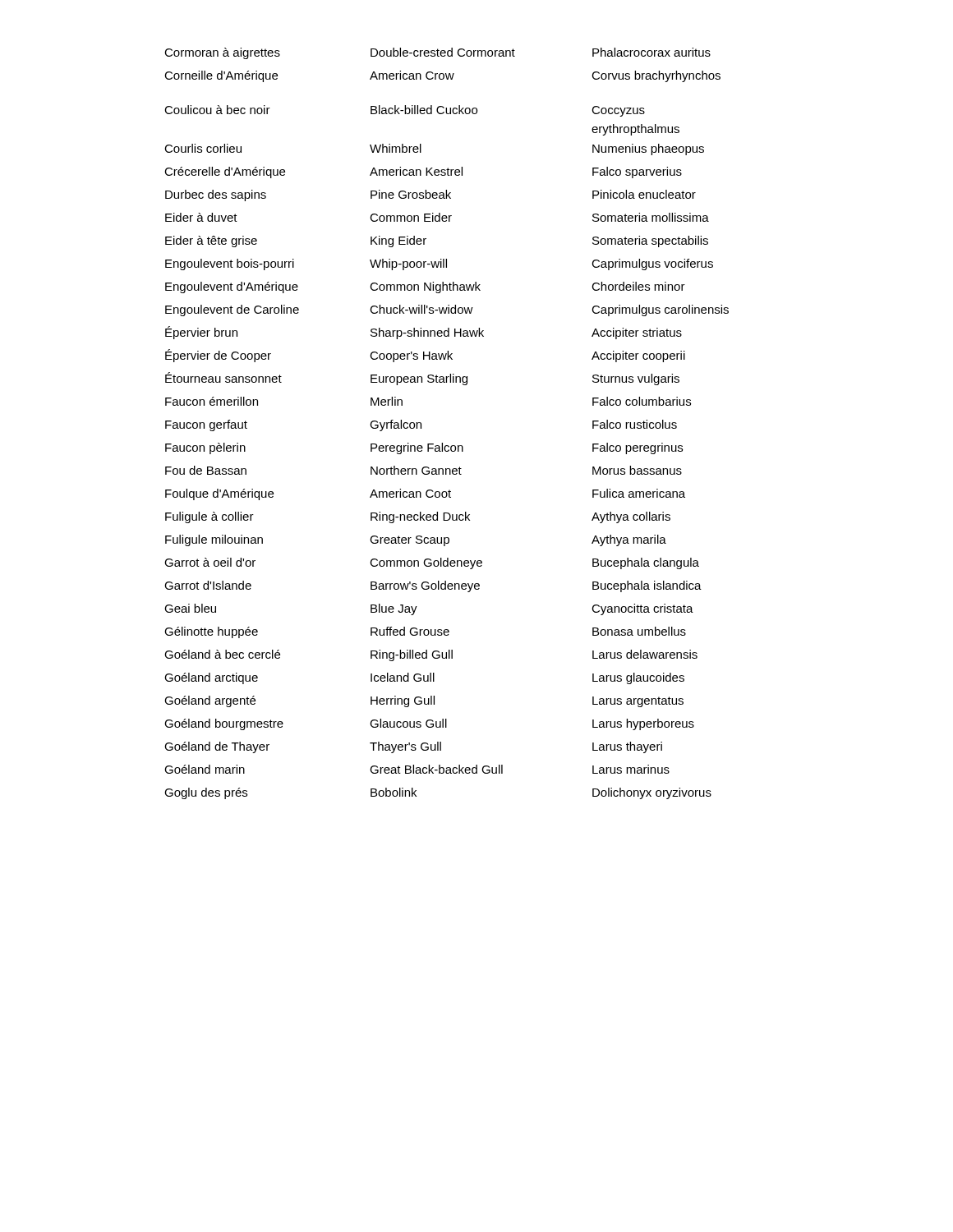The width and height of the screenshot is (953, 1232).
Task: Point to the element starting "Corneille d'Amérique American Crow Corvus brachyrhynchos"
Action: [442, 76]
